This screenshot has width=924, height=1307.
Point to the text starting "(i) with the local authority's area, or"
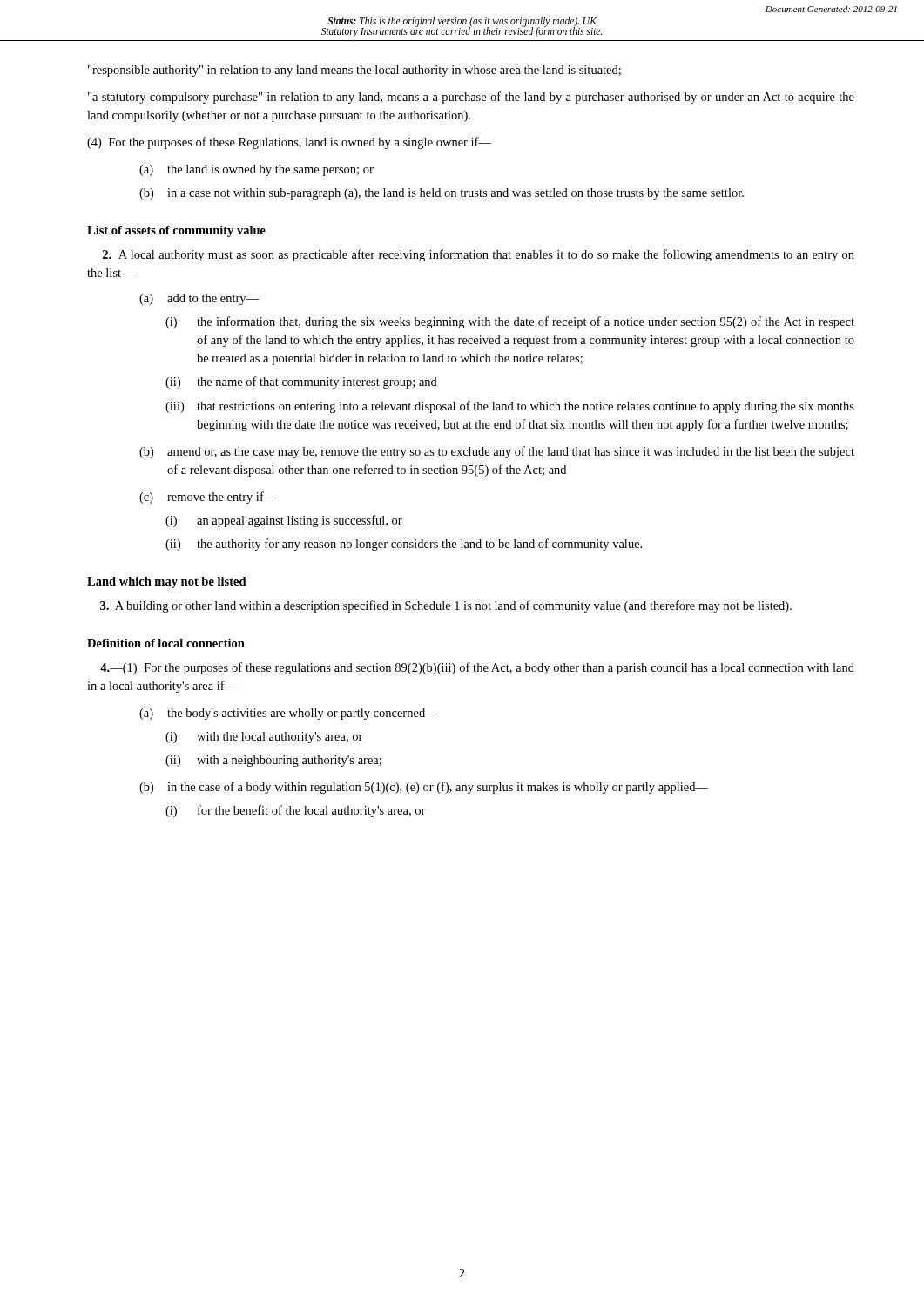264,738
